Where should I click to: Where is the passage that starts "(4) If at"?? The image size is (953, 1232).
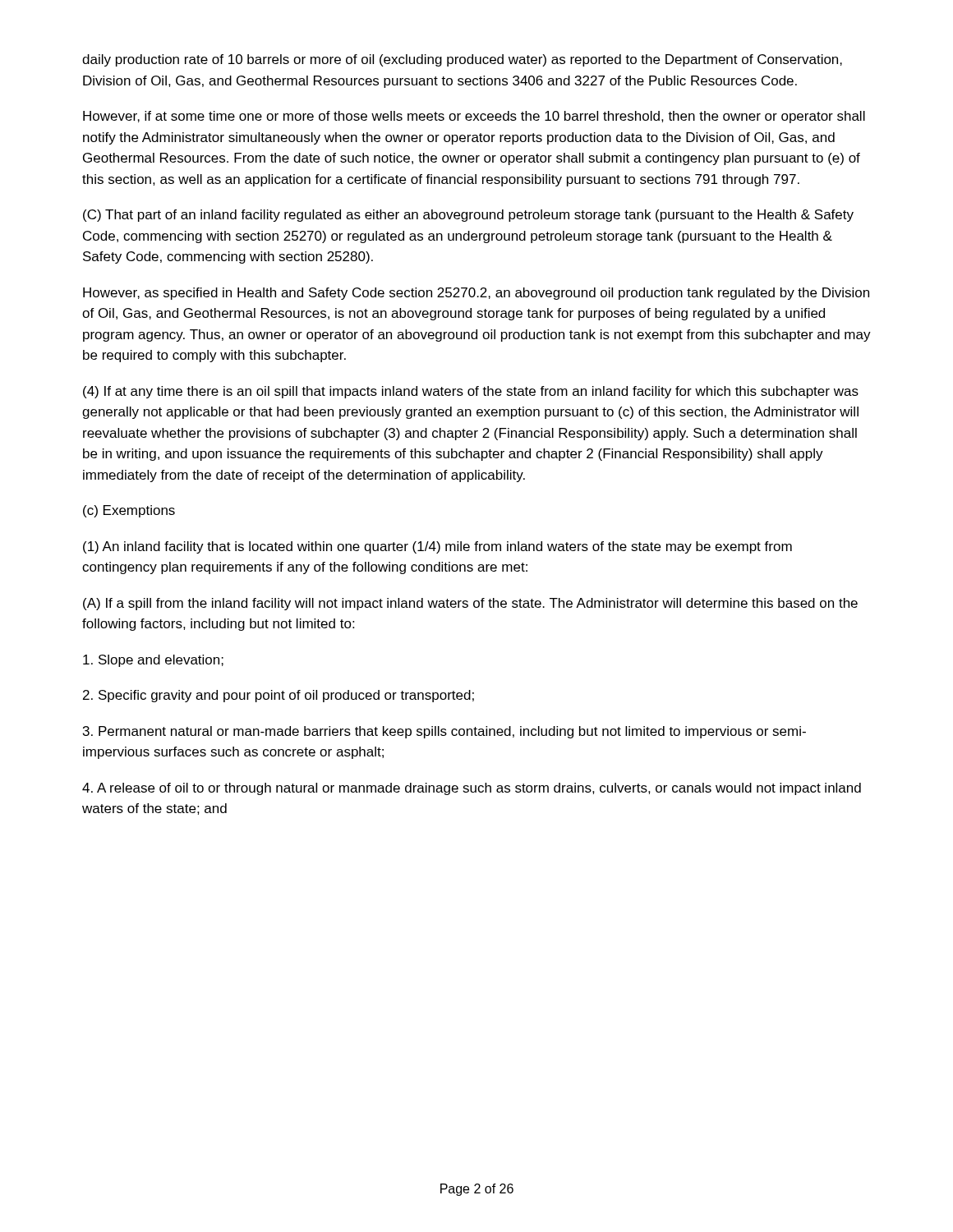[471, 433]
